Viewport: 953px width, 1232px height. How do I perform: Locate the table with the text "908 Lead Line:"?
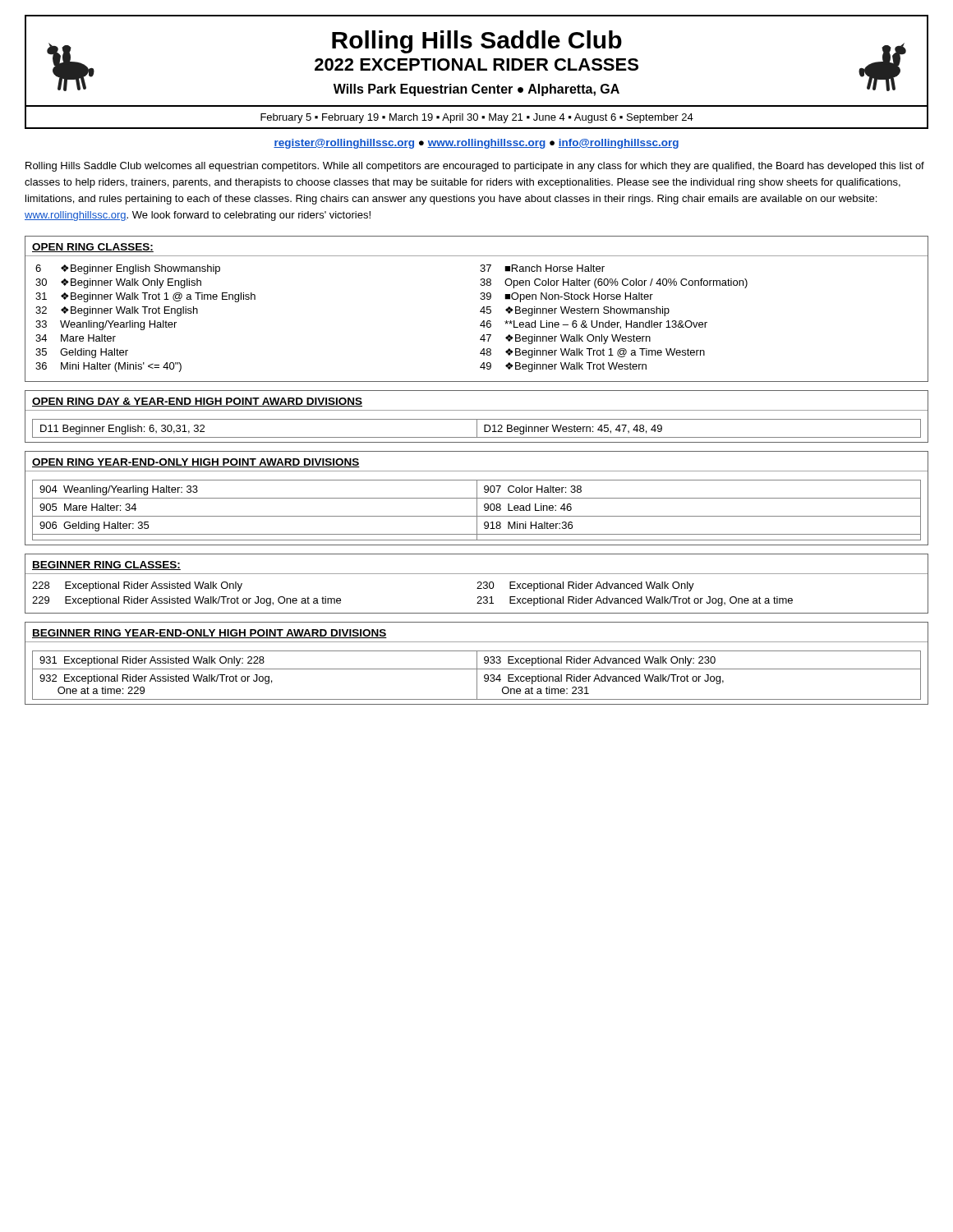[476, 510]
